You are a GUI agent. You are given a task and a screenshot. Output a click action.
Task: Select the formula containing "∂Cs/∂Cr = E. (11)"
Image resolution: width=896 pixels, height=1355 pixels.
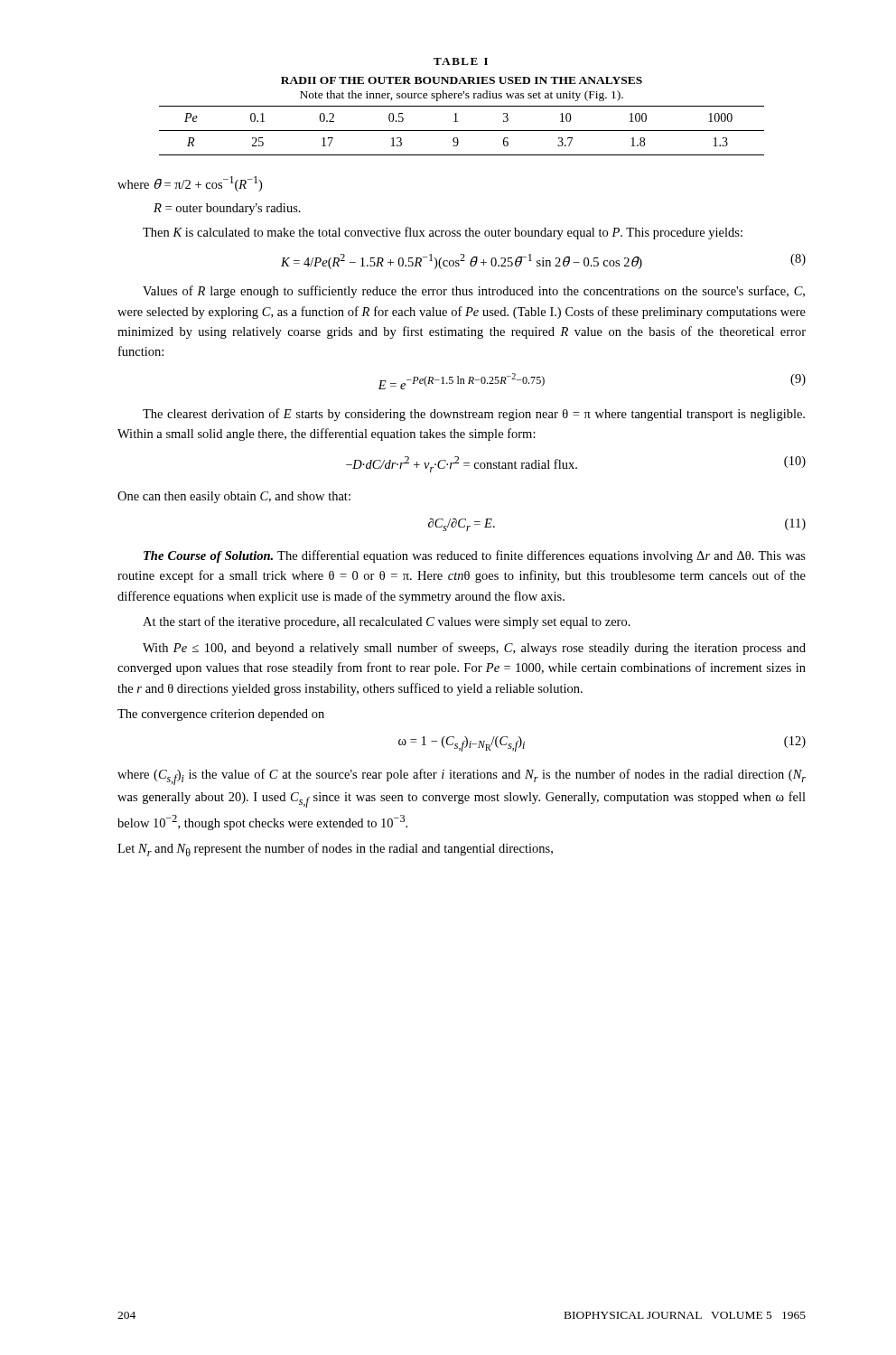(x=465, y=525)
